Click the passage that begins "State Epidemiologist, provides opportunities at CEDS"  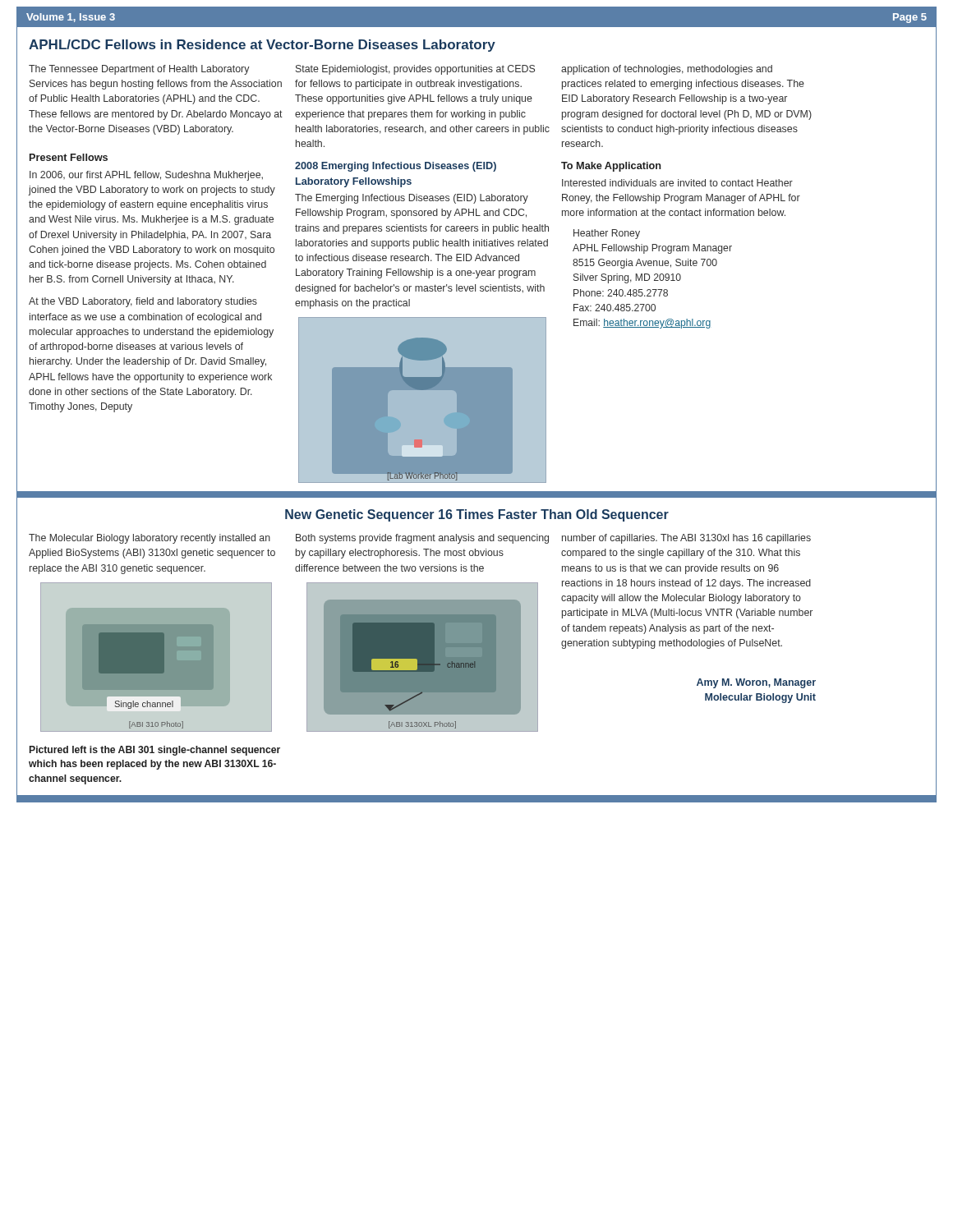click(422, 106)
